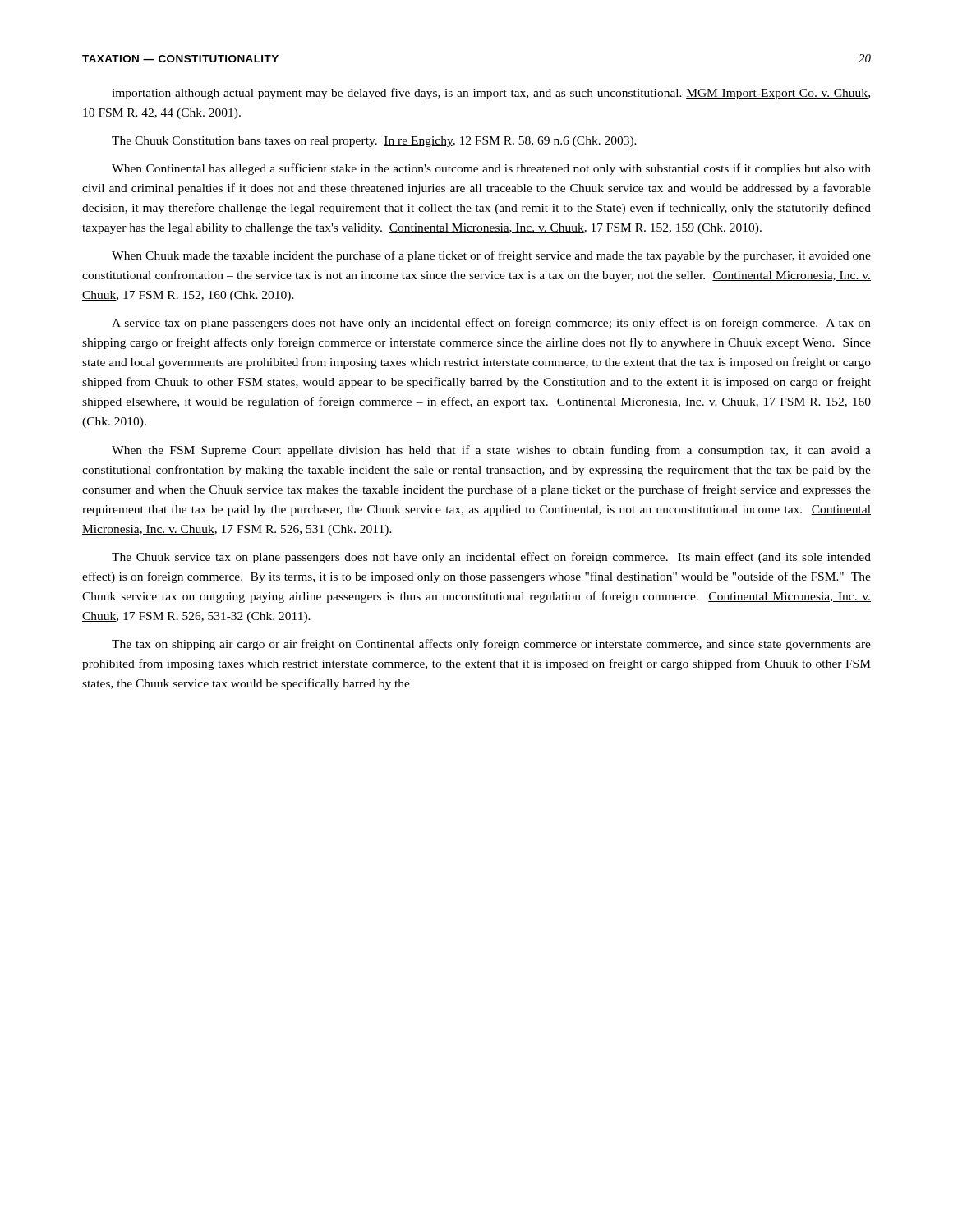Click on the text block that reads "When Chuuk made the"
Viewport: 953px width, 1232px height.
click(x=476, y=275)
